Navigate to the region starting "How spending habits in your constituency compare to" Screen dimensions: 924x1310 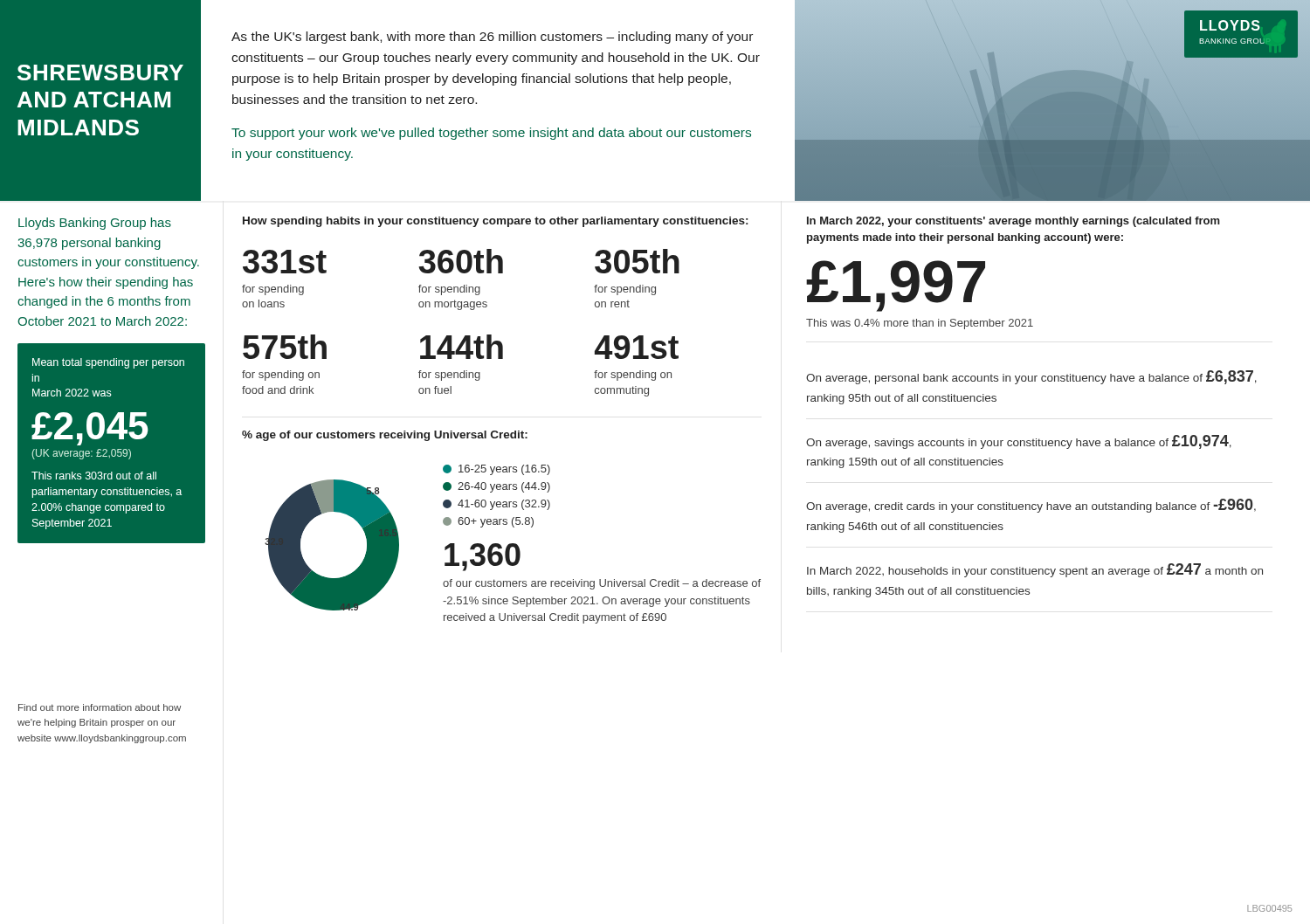(x=495, y=221)
